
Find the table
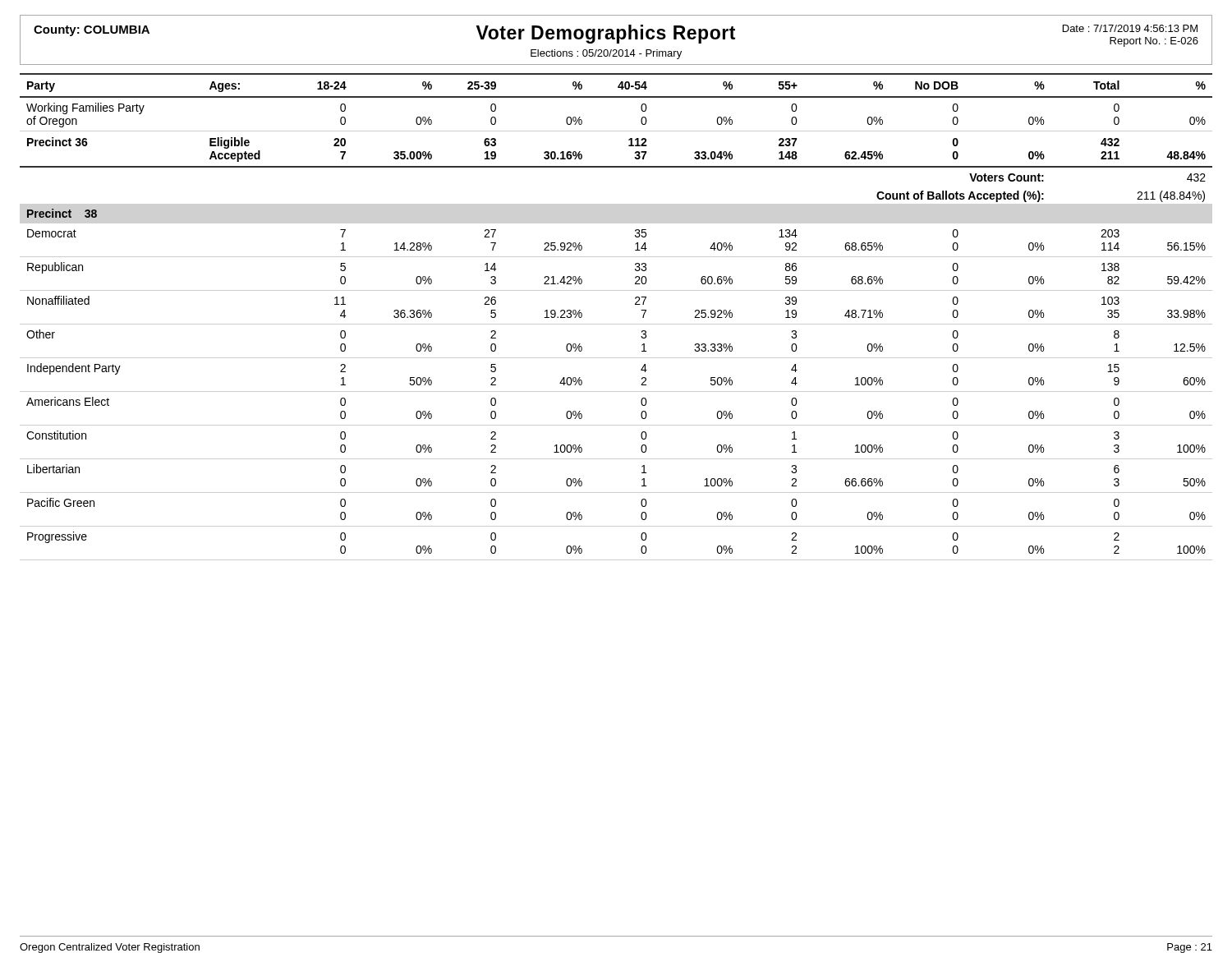616,317
